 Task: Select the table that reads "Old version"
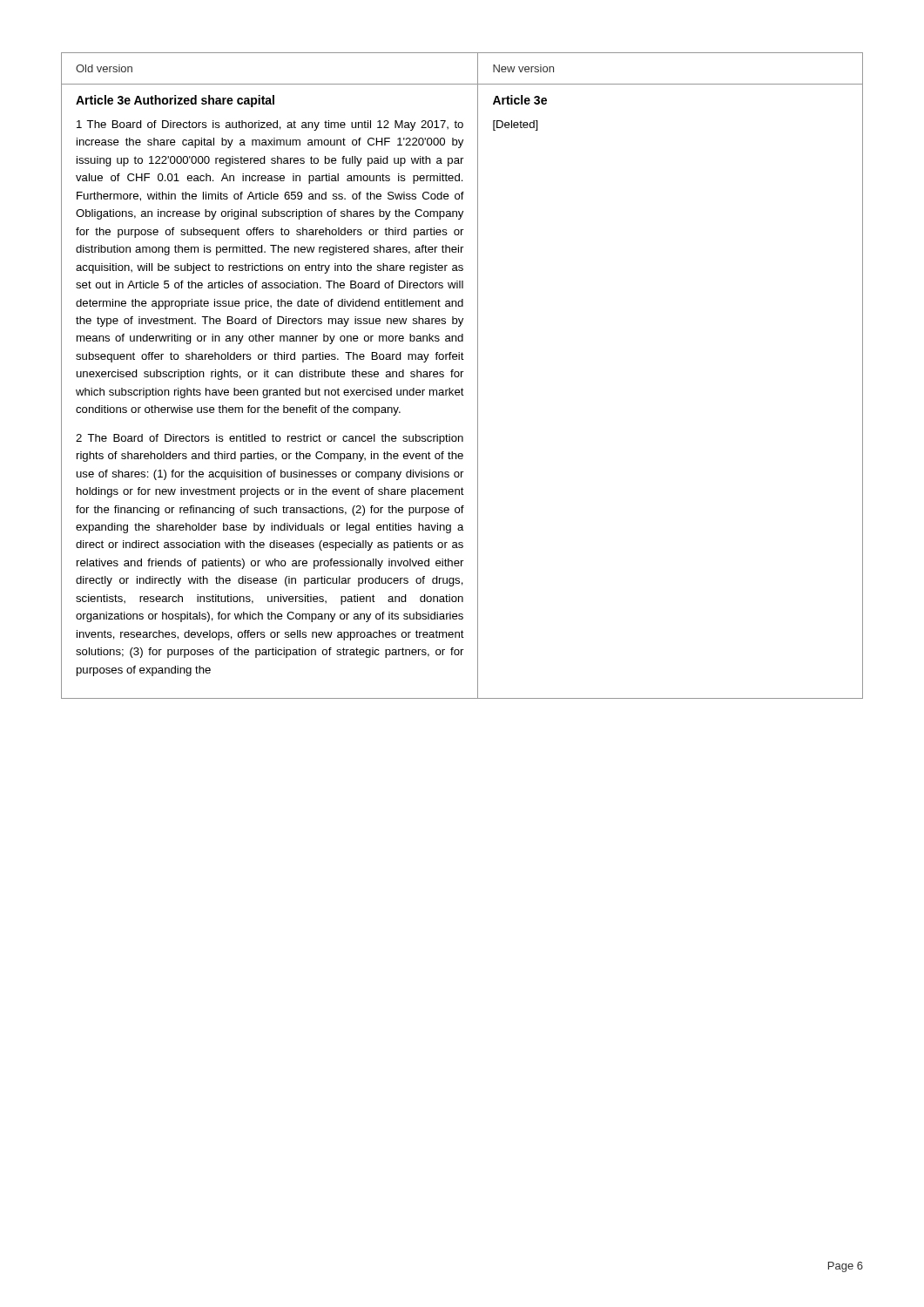462,376
